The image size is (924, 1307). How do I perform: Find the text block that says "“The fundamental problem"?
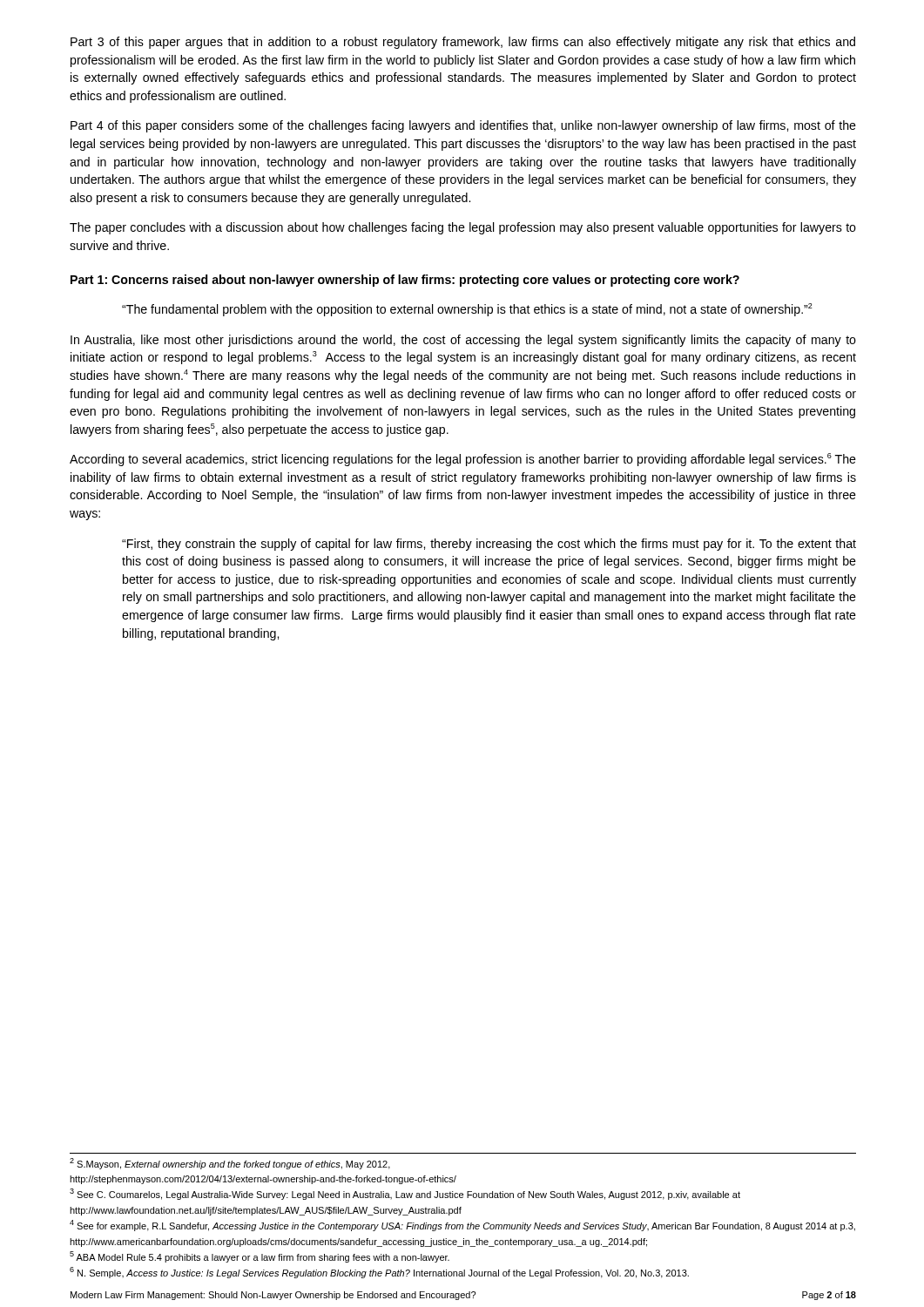click(489, 310)
